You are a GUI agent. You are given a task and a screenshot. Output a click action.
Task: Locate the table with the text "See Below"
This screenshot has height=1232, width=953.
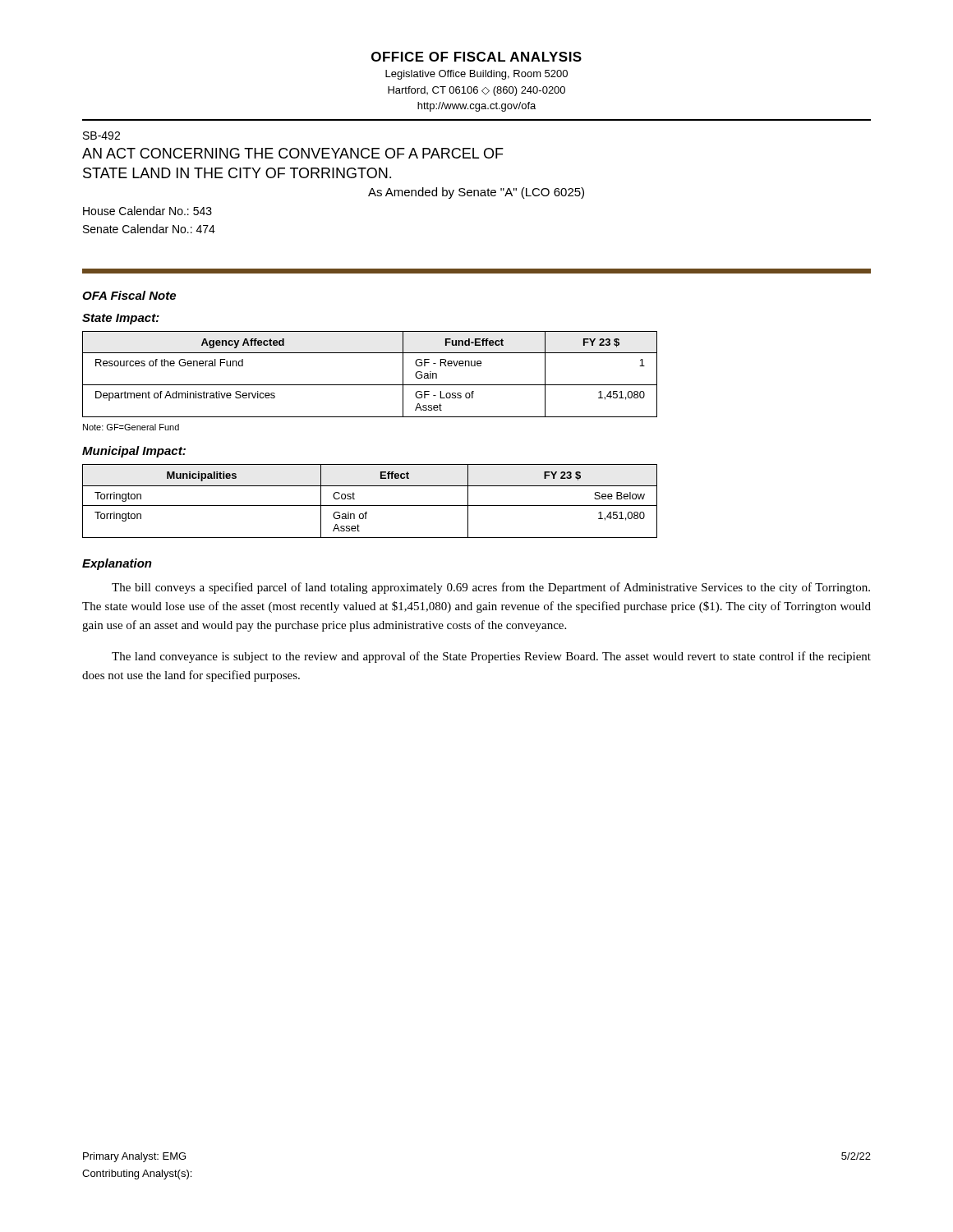[476, 501]
